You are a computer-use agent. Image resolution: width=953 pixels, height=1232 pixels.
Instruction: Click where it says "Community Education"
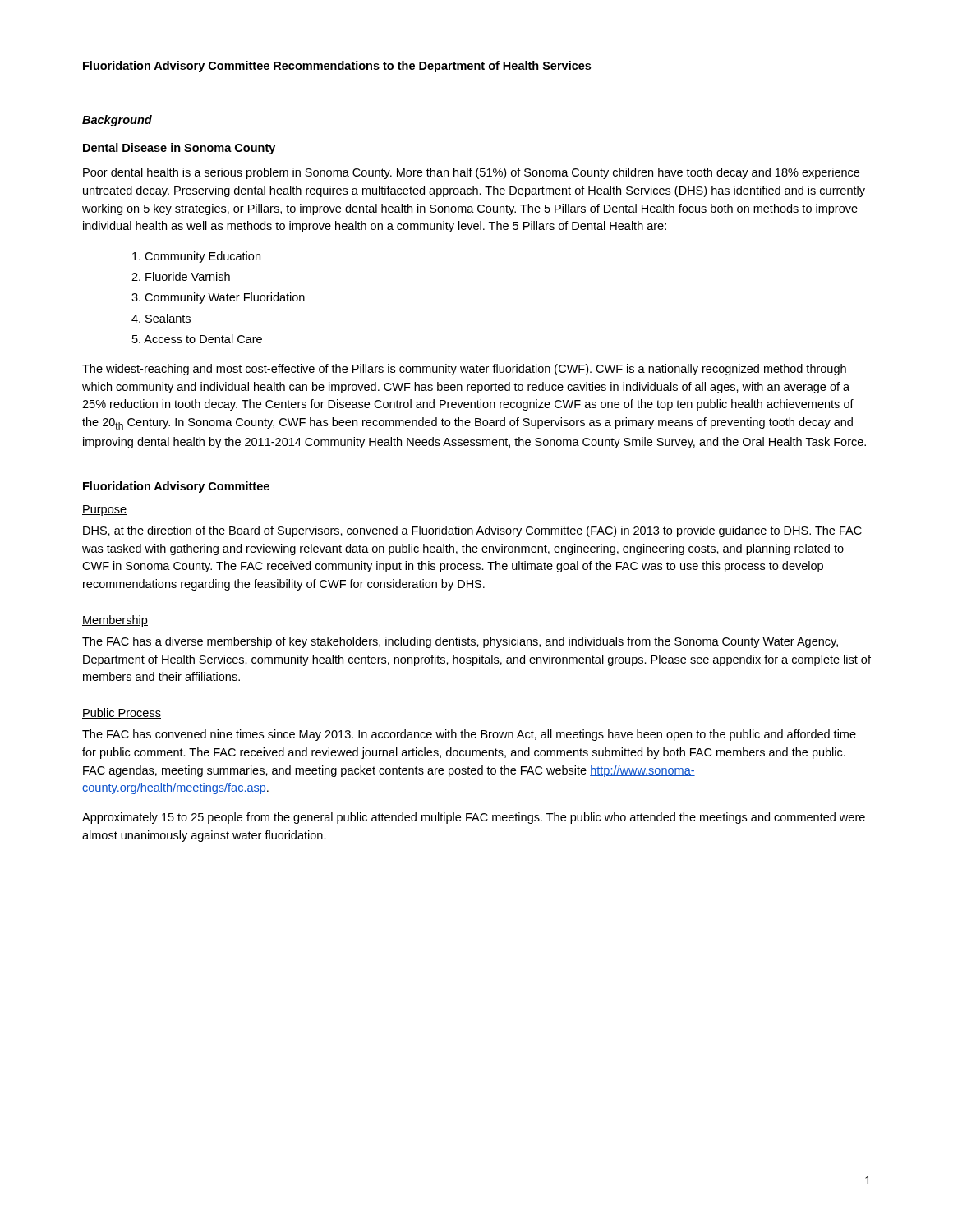click(196, 256)
